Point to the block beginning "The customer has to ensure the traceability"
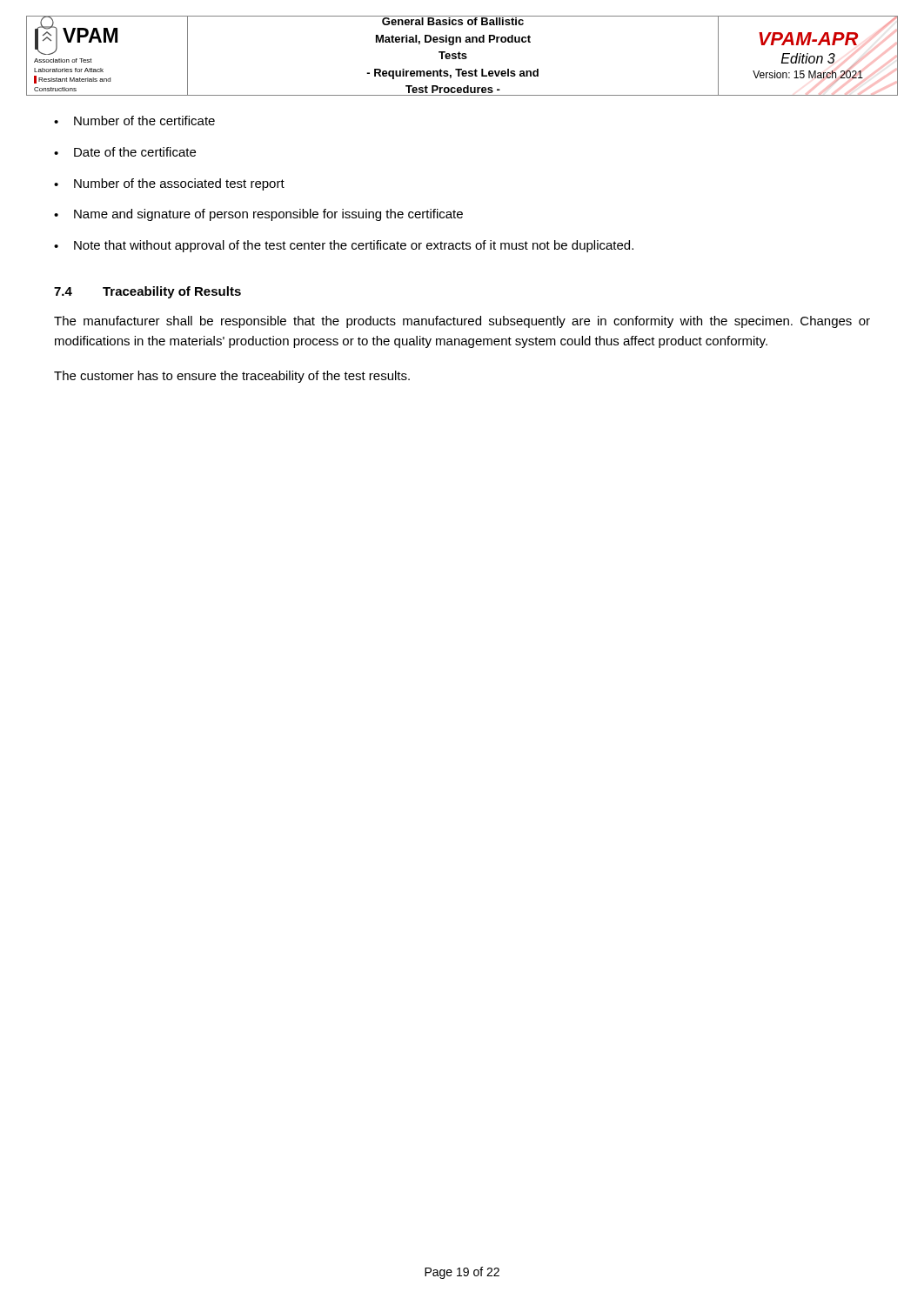Screen dimensions: 1305x924 click(x=232, y=375)
